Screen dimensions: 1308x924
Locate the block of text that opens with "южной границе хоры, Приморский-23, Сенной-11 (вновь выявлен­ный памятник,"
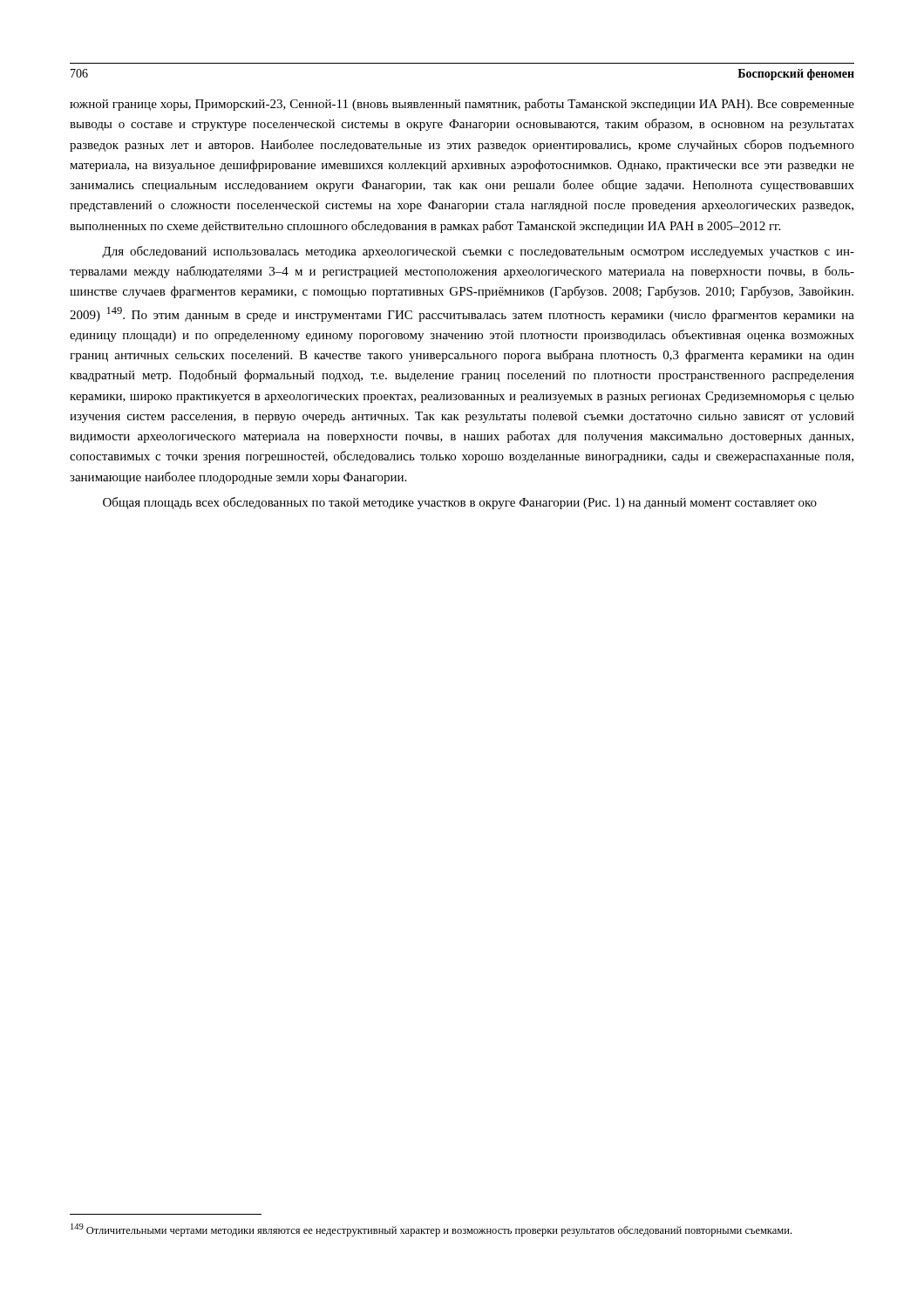pos(462,165)
